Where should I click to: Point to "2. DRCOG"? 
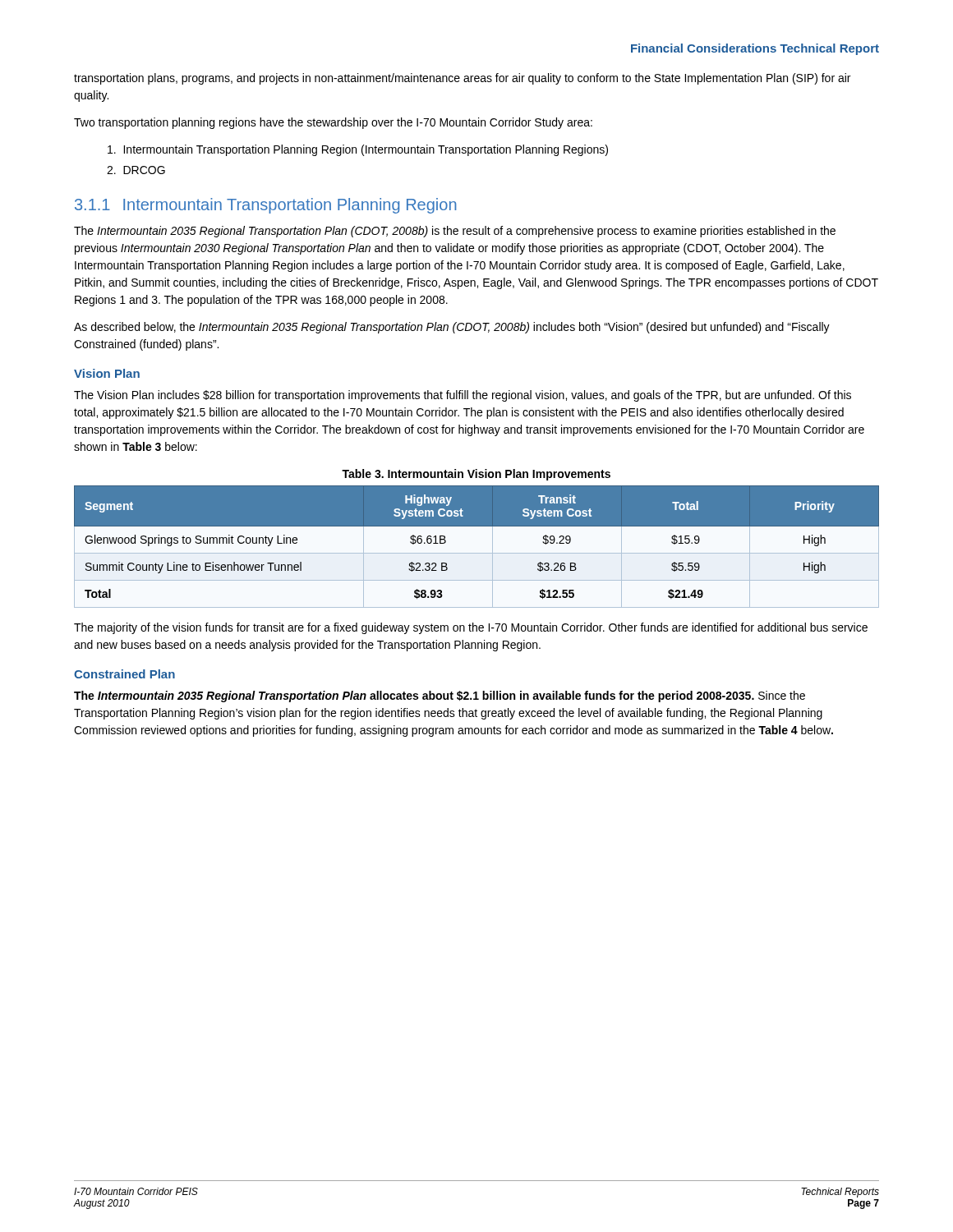136,170
